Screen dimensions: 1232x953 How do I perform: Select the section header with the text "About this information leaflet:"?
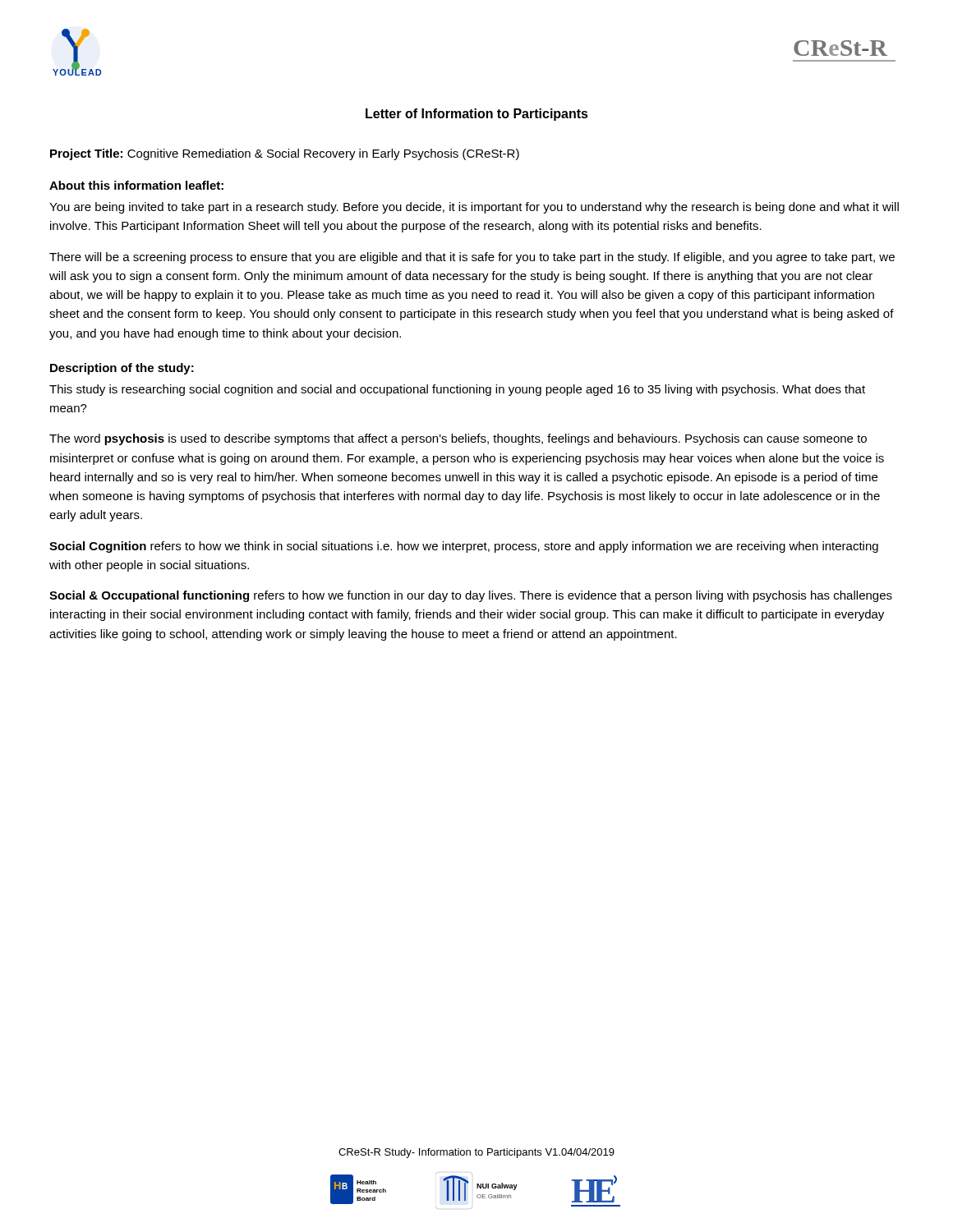point(137,185)
